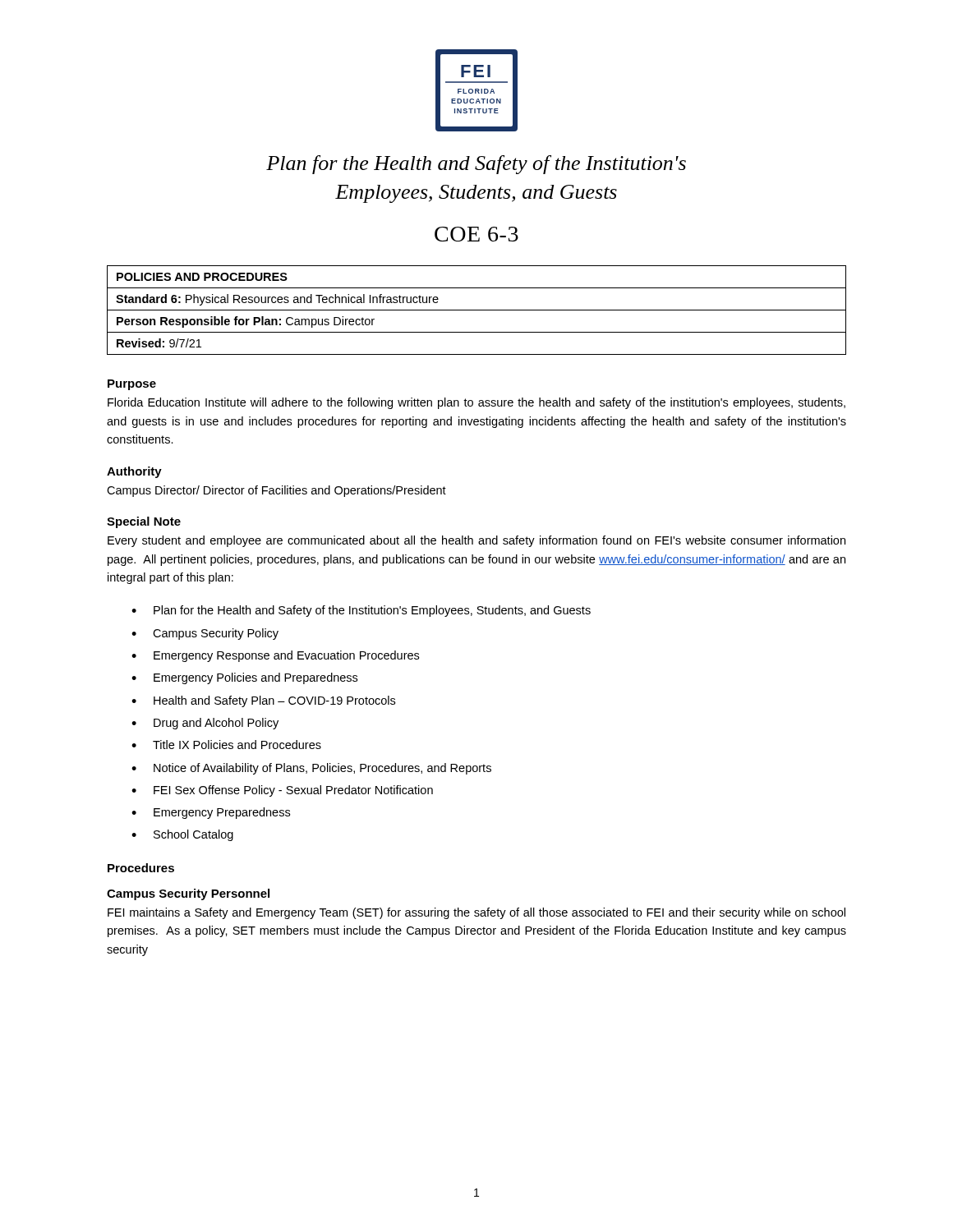
Task: Find the text starting "Campus Director/ Director of Facilities"
Action: [x=276, y=491]
